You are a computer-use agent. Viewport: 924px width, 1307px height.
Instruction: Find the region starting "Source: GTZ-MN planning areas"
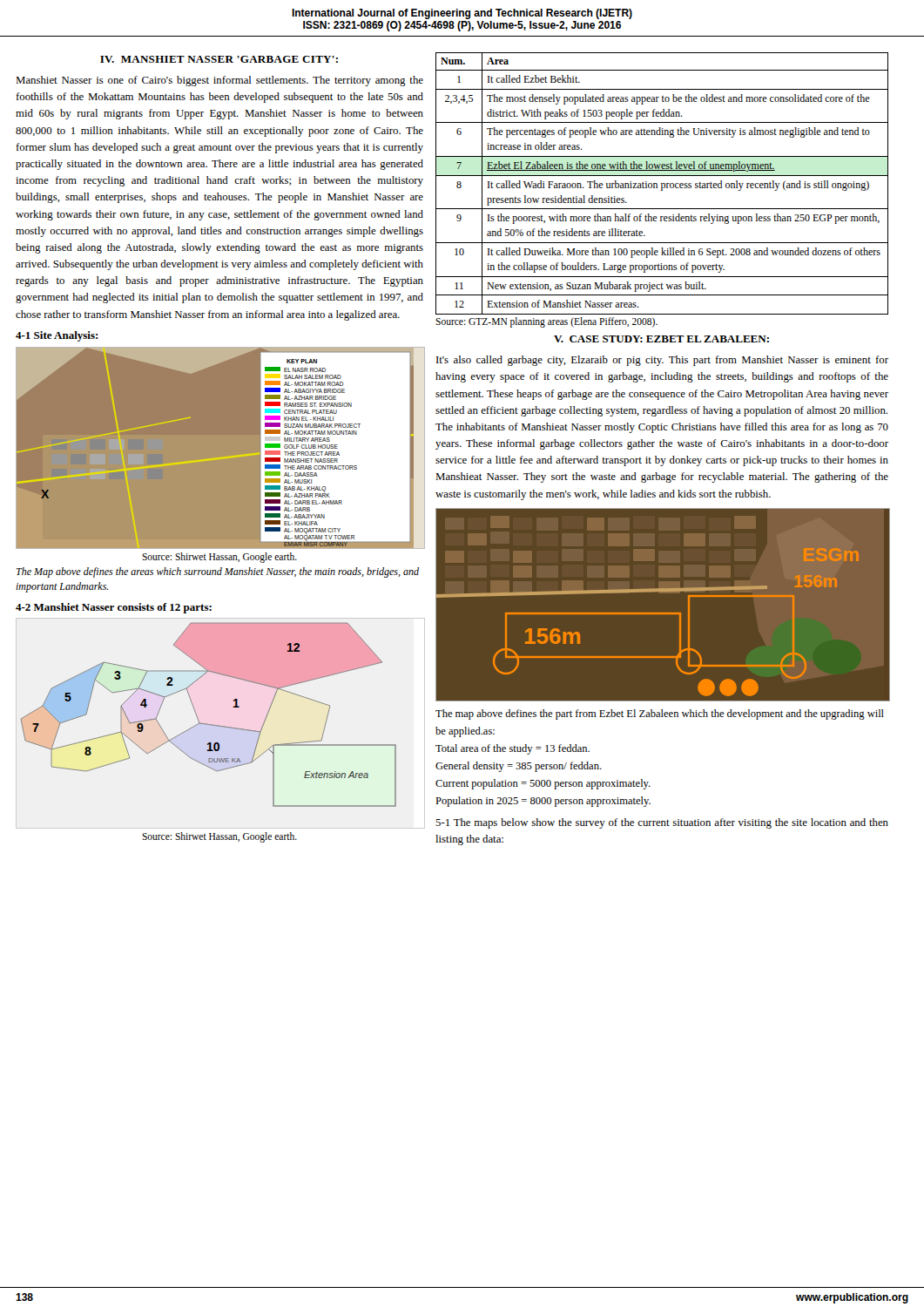pyautogui.click(x=547, y=322)
